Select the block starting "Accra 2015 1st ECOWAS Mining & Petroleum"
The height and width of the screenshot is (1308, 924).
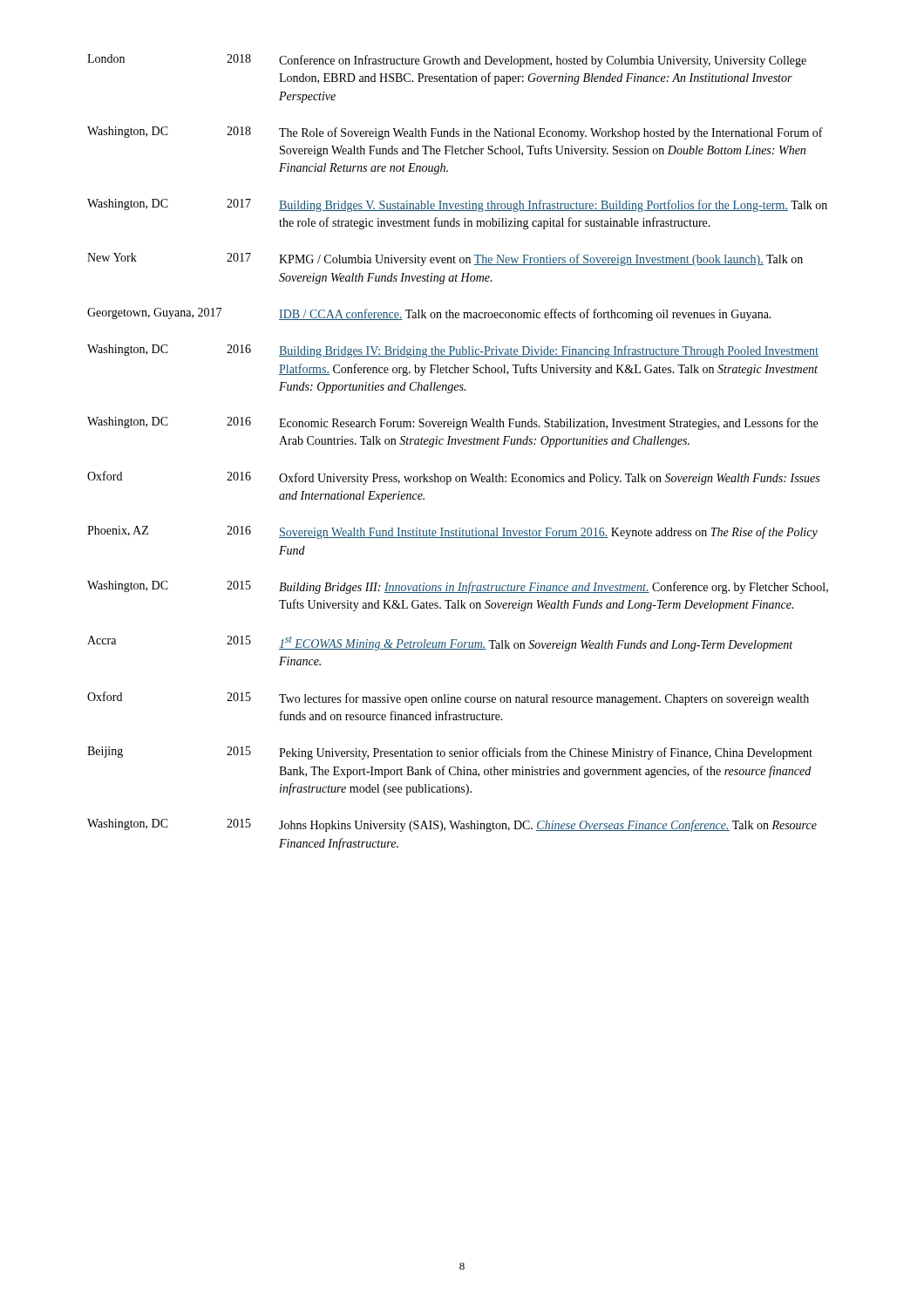462,652
